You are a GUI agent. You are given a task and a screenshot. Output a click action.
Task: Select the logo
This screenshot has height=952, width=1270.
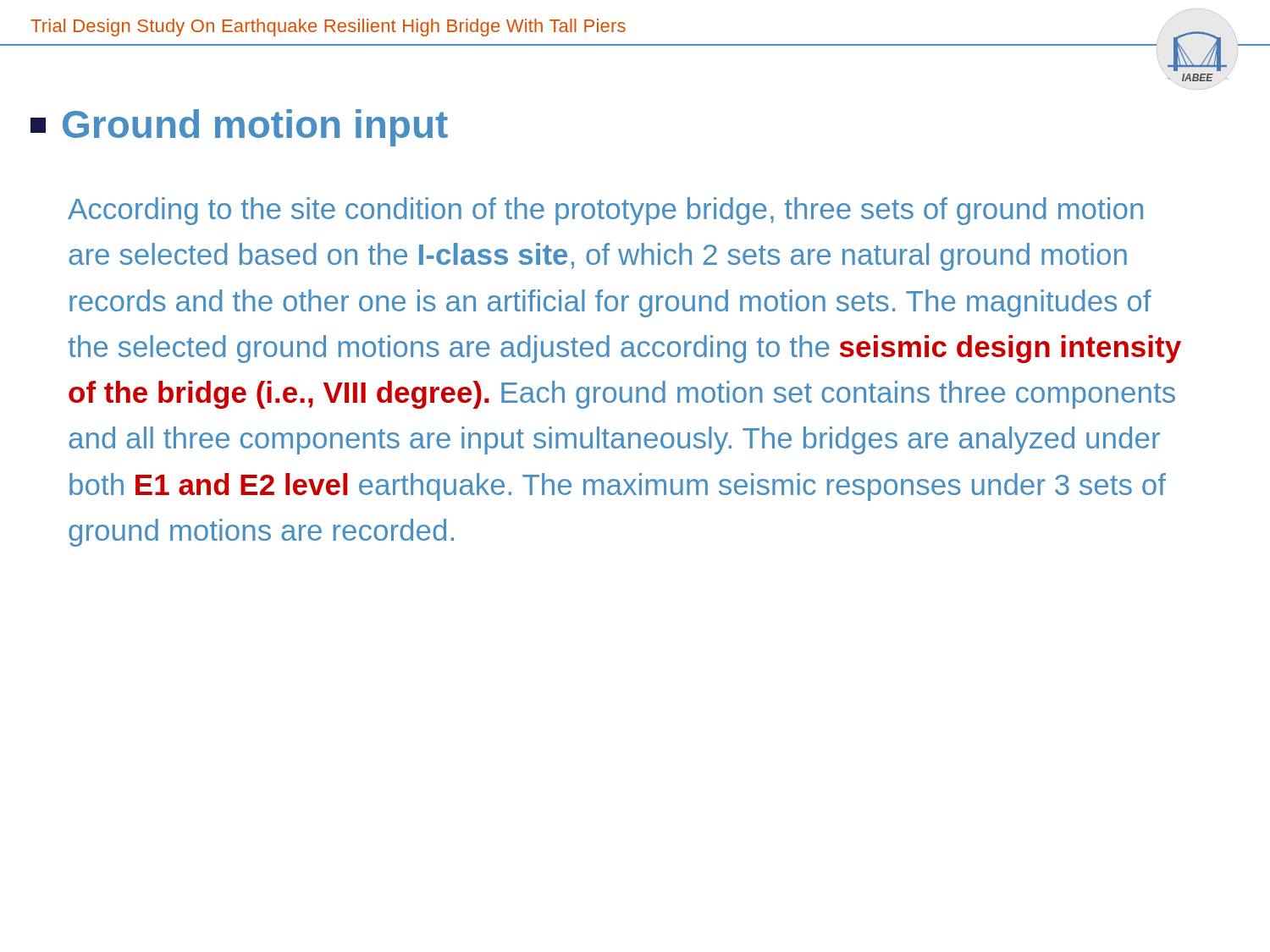pyautogui.click(x=1197, y=49)
